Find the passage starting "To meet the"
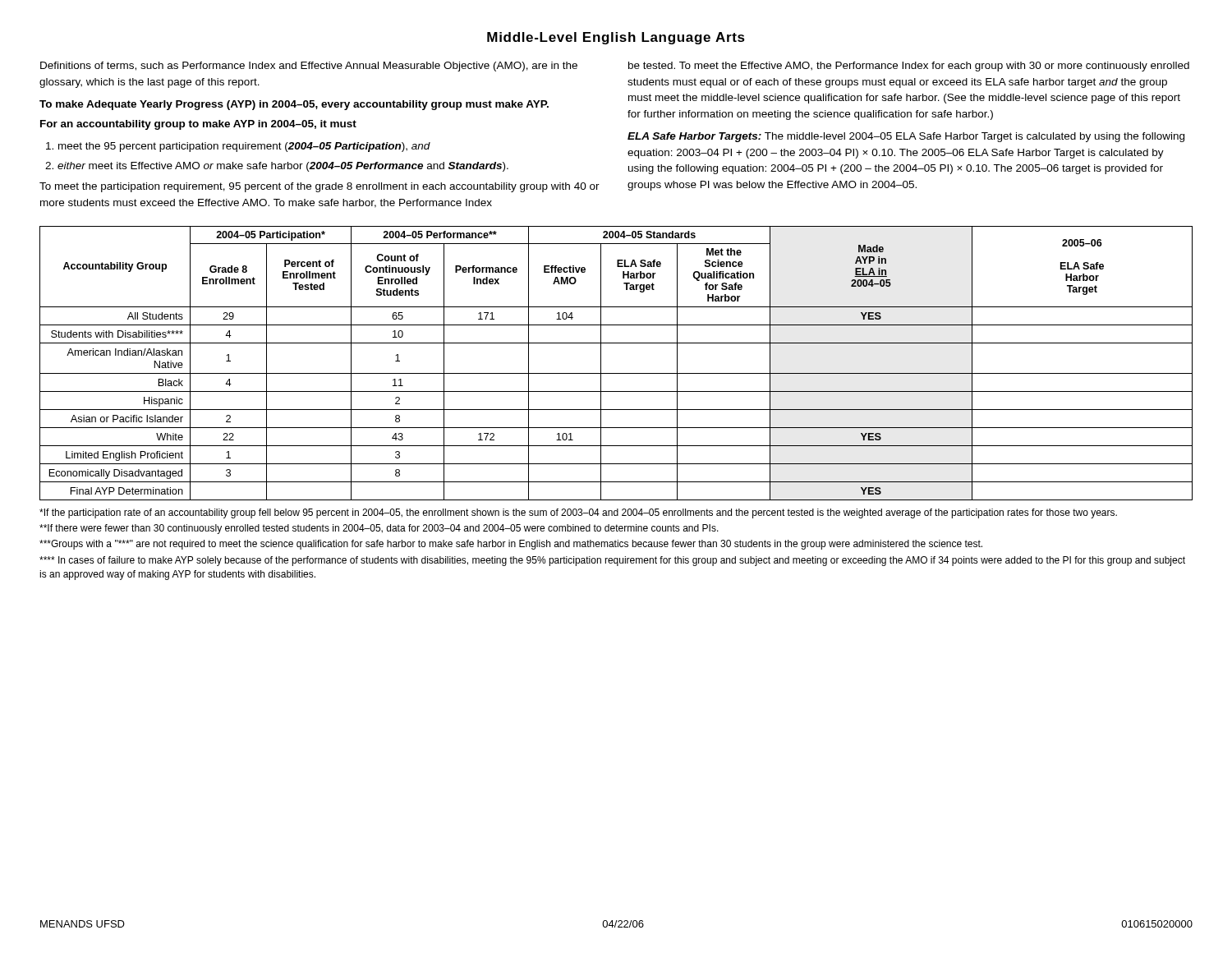The image size is (1232, 953). pyautogui.click(x=322, y=195)
